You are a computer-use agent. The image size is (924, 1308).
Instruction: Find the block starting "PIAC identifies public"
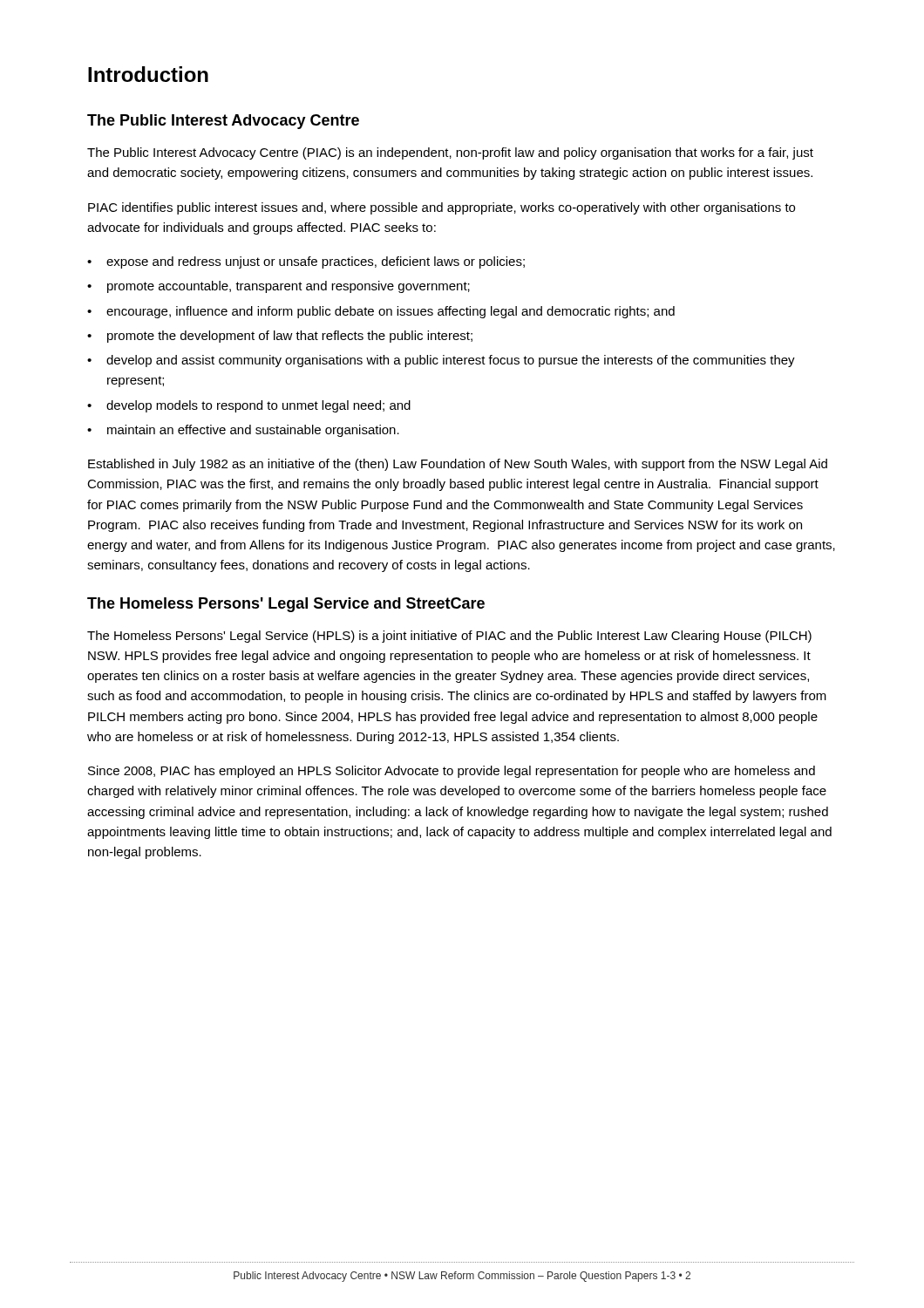coord(441,217)
